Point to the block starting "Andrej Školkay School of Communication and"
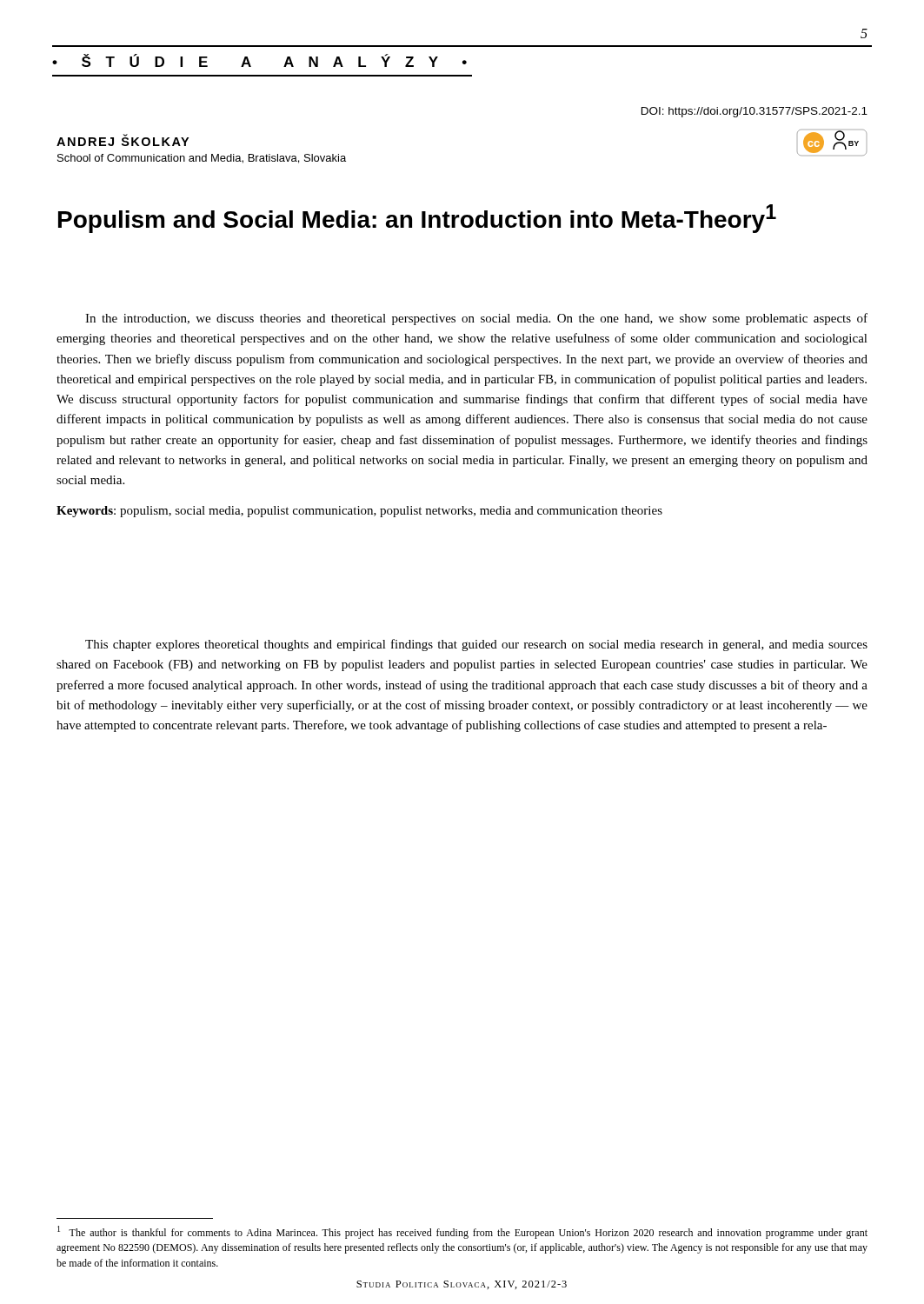This screenshot has height=1304, width=924. click(201, 150)
